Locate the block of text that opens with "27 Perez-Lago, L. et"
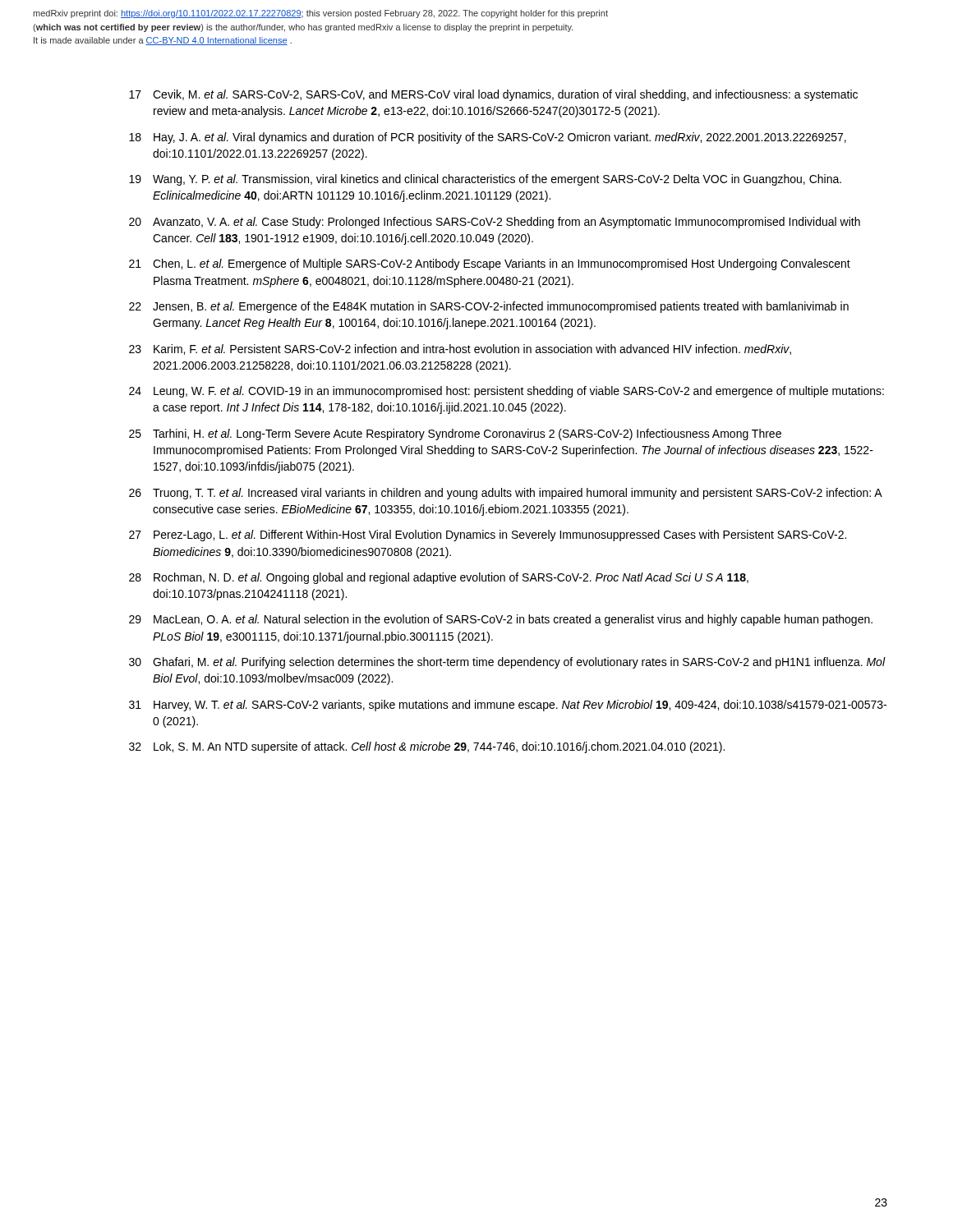Image resolution: width=953 pixels, height=1232 pixels. pyautogui.click(x=497, y=543)
